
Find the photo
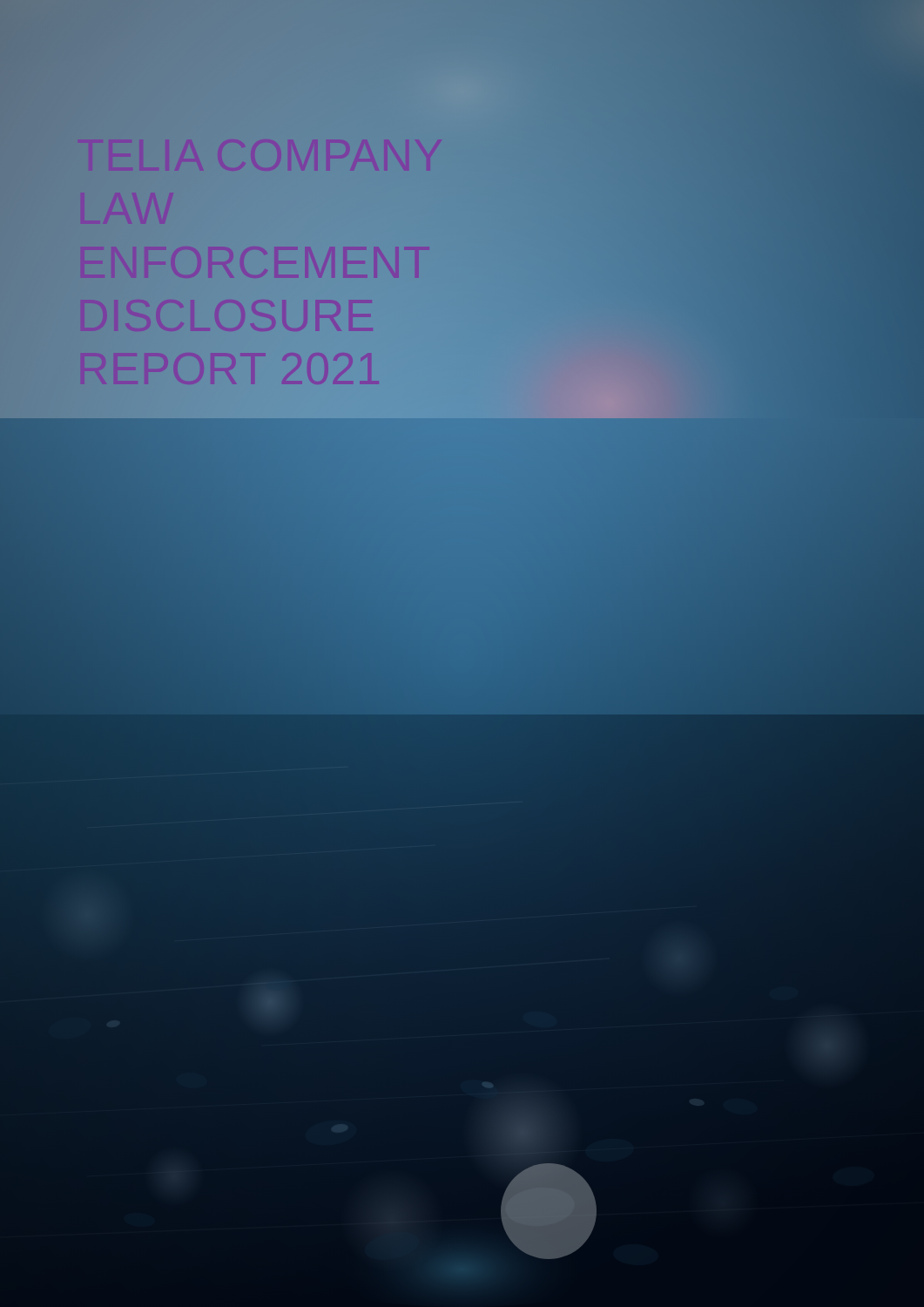tap(462, 654)
